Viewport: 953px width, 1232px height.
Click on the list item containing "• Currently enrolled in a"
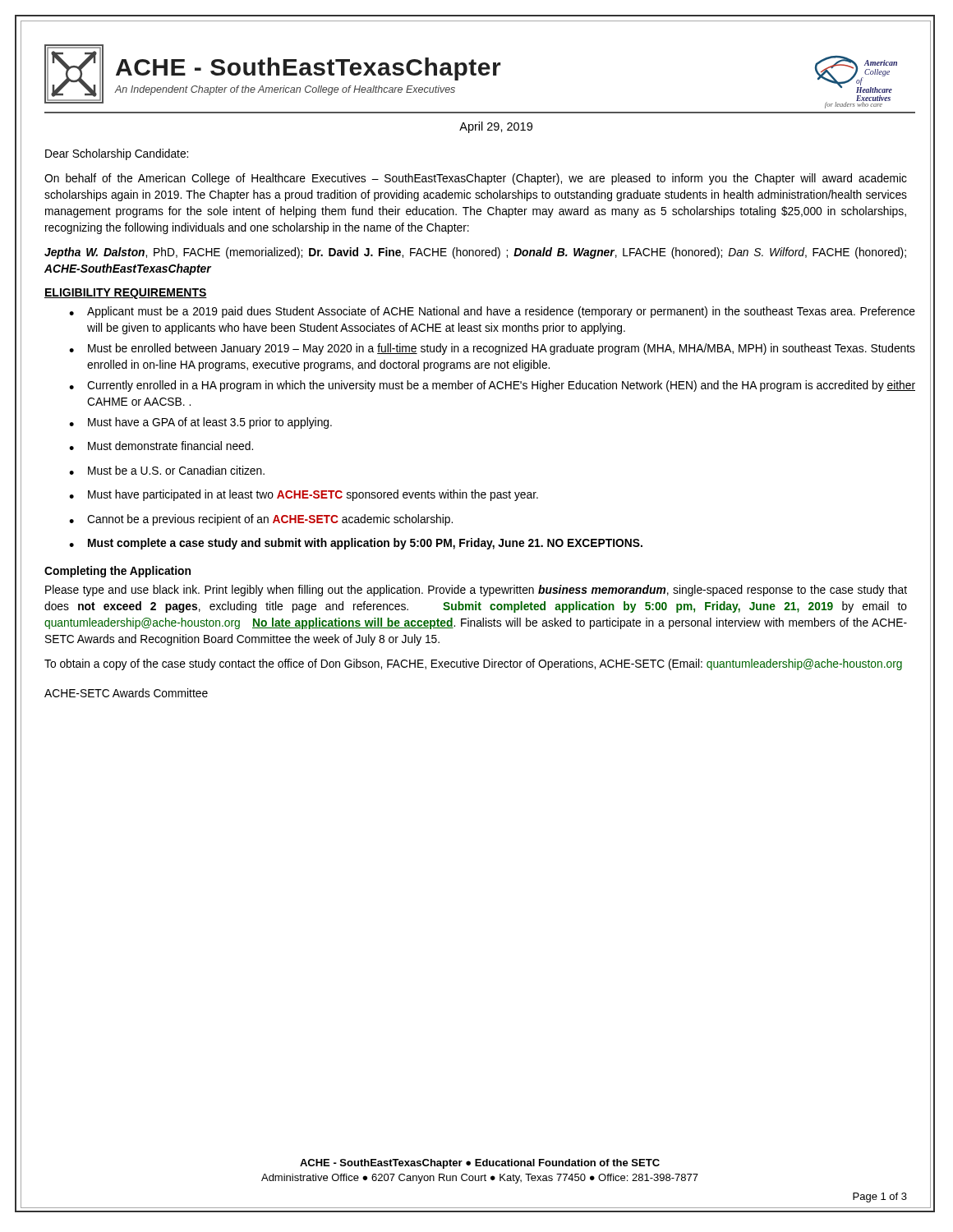(x=492, y=394)
